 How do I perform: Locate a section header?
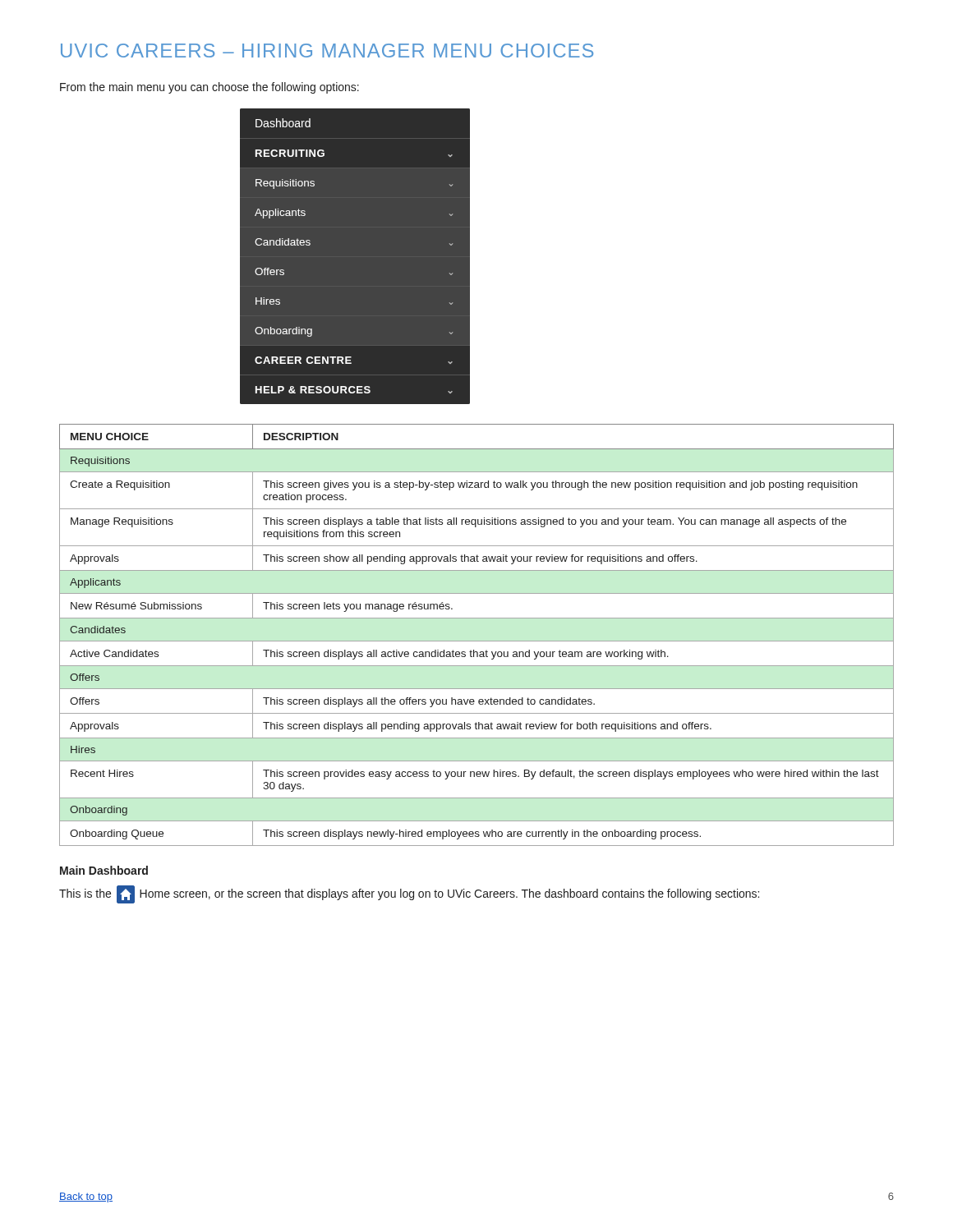pyautogui.click(x=104, y=871)
